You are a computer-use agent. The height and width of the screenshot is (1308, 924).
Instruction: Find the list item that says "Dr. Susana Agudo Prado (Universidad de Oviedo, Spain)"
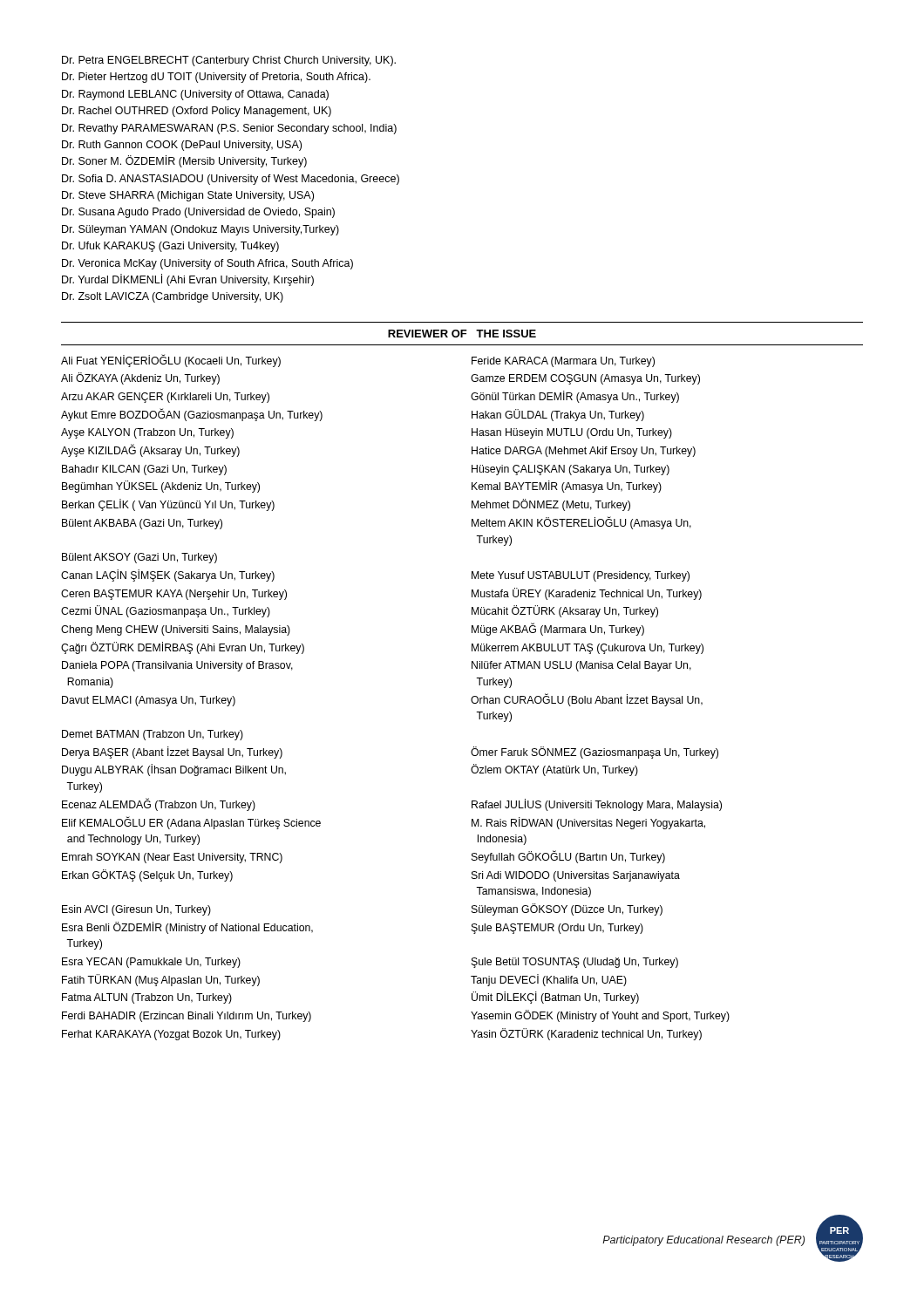198,212
